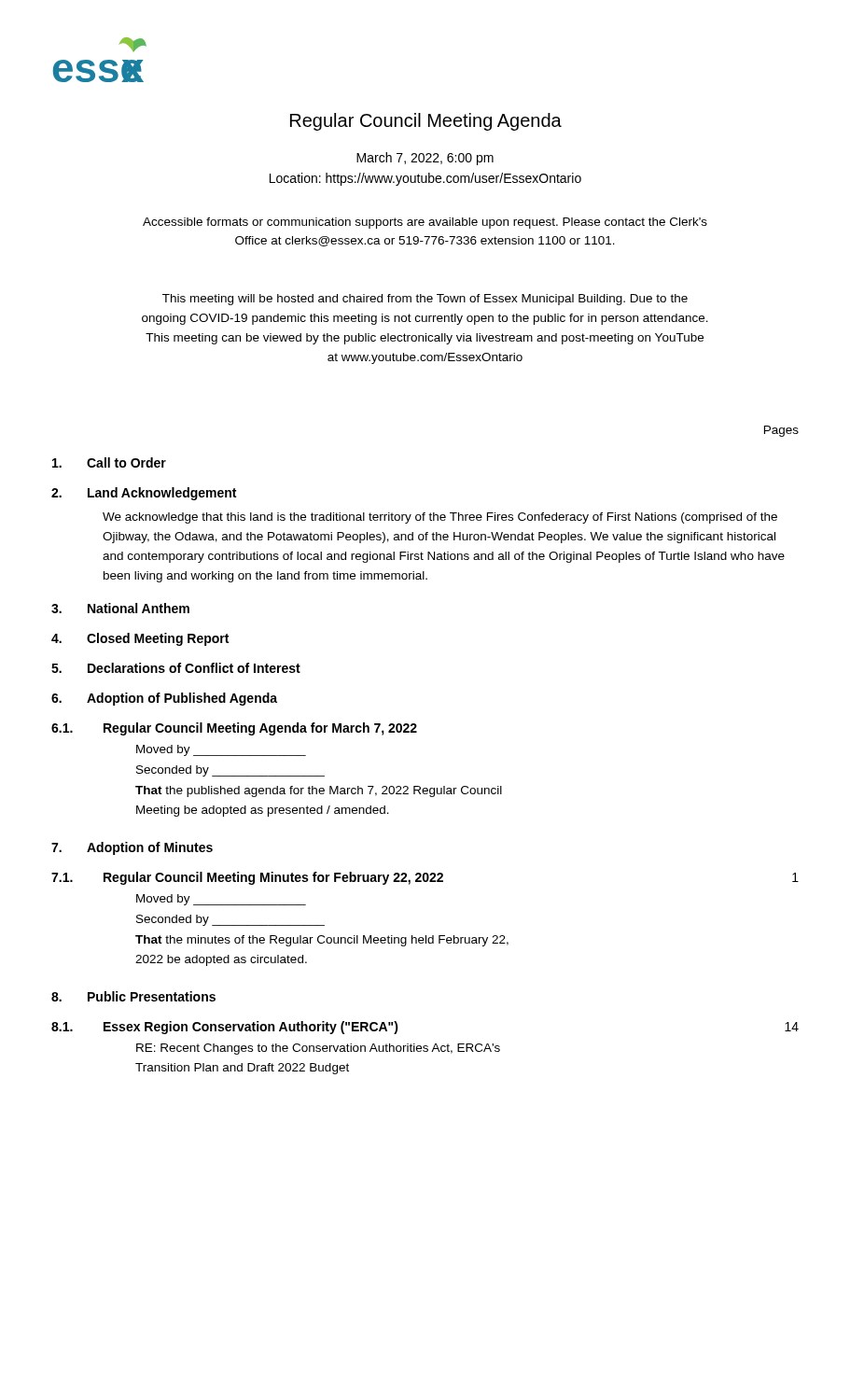
Task: Point to the text block starting "7.1. Regular Council Meeting Minutes"
Action: click(425, 877)
